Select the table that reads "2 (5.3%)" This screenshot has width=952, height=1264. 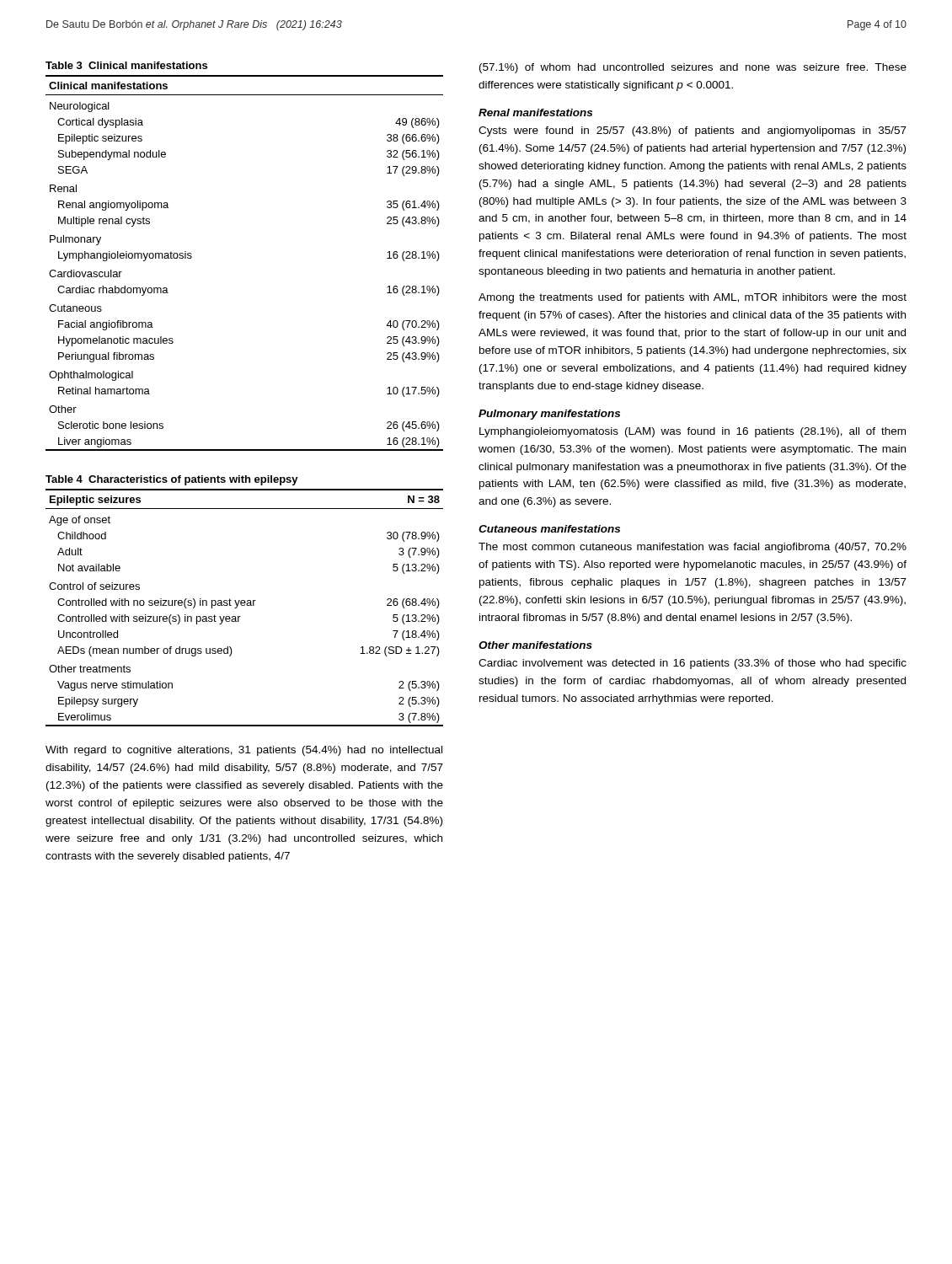pyautogui.click(x=244, y=608)
